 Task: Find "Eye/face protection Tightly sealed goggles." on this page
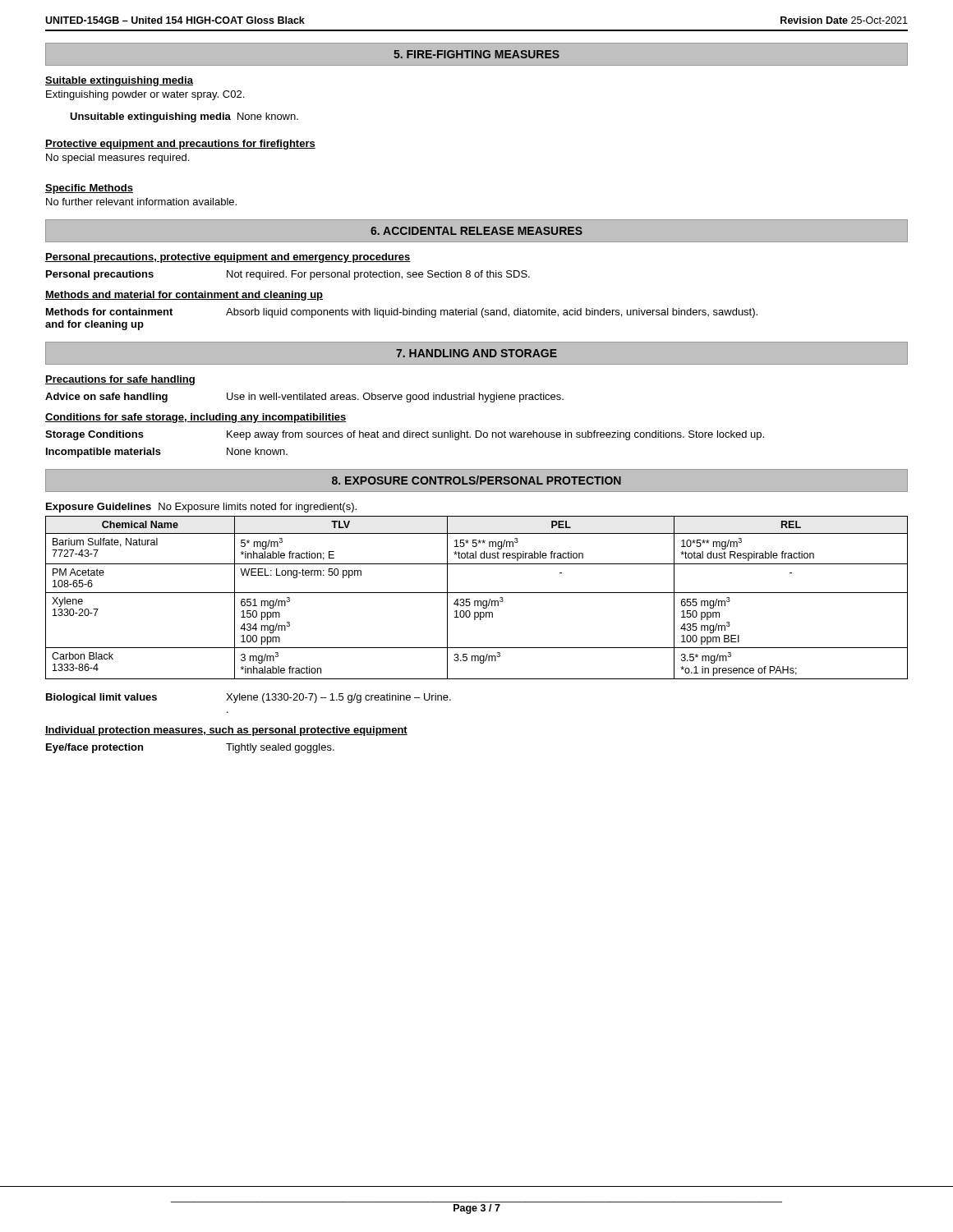click(96, 748)
